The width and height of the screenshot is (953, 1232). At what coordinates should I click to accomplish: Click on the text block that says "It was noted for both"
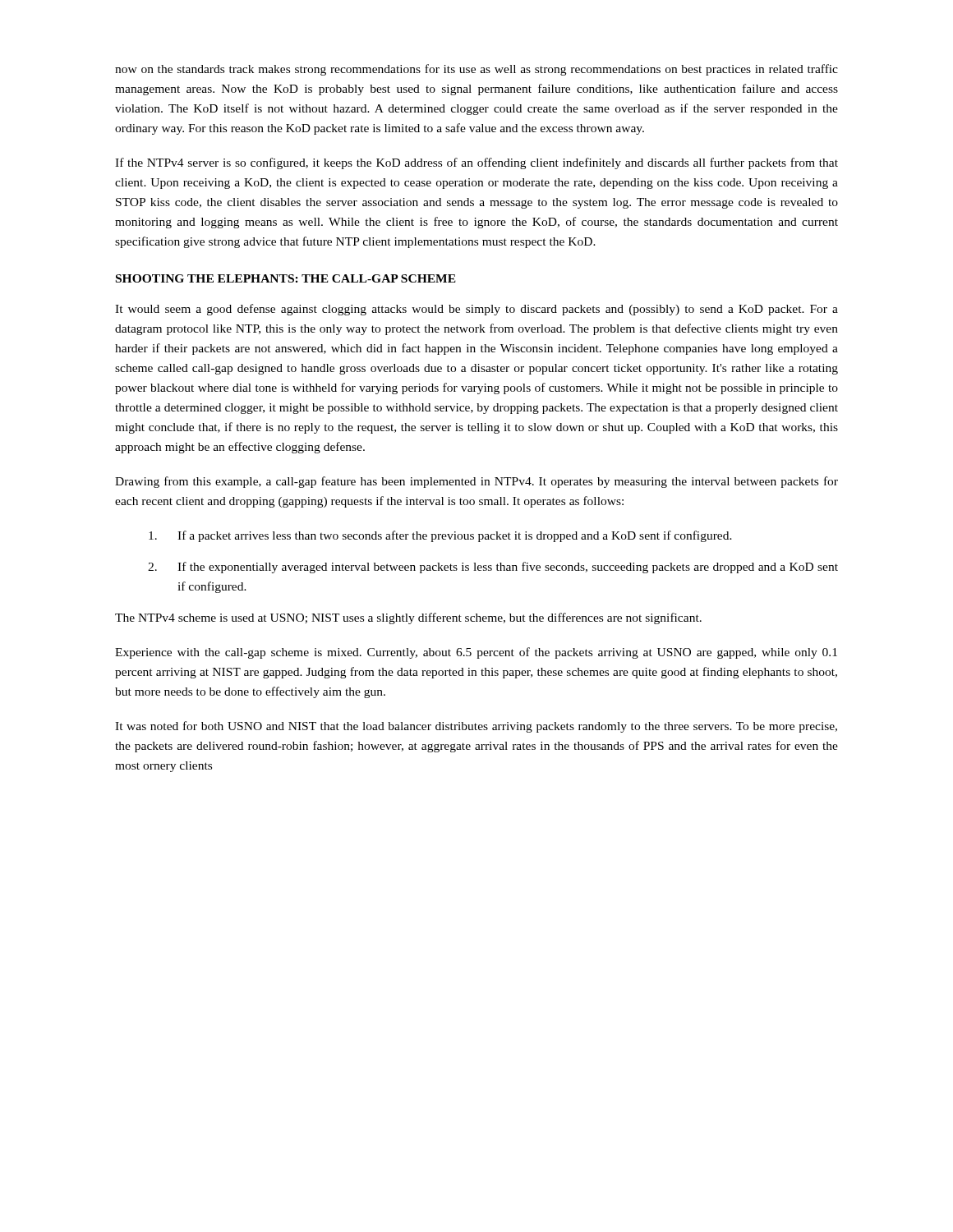coord(476,746)
